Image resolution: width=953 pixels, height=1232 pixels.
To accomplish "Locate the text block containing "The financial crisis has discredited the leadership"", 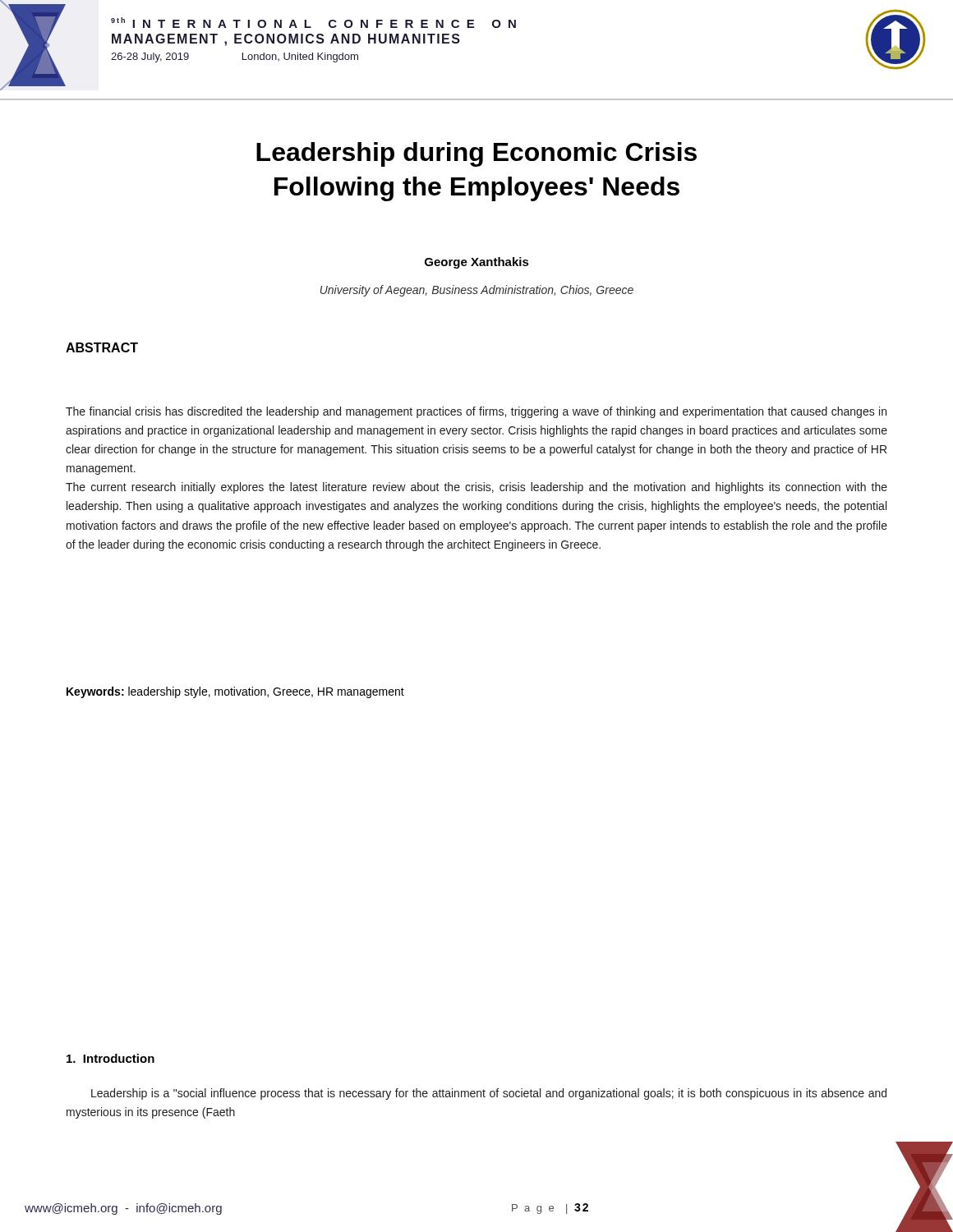I will pyautogui.click(x=476, y=478).
